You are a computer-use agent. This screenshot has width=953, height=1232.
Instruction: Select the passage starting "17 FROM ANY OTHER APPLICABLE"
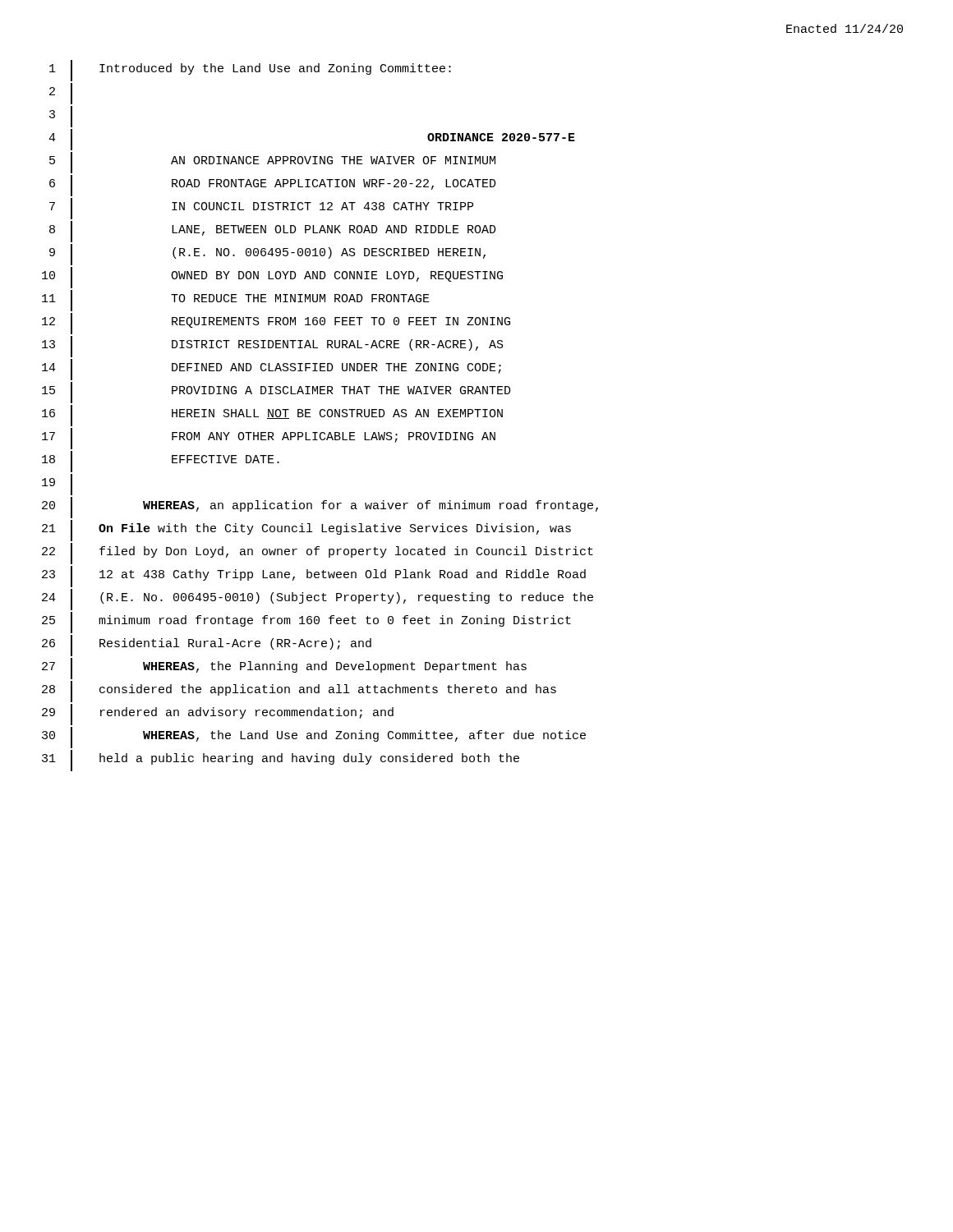(x=476, y=439)
